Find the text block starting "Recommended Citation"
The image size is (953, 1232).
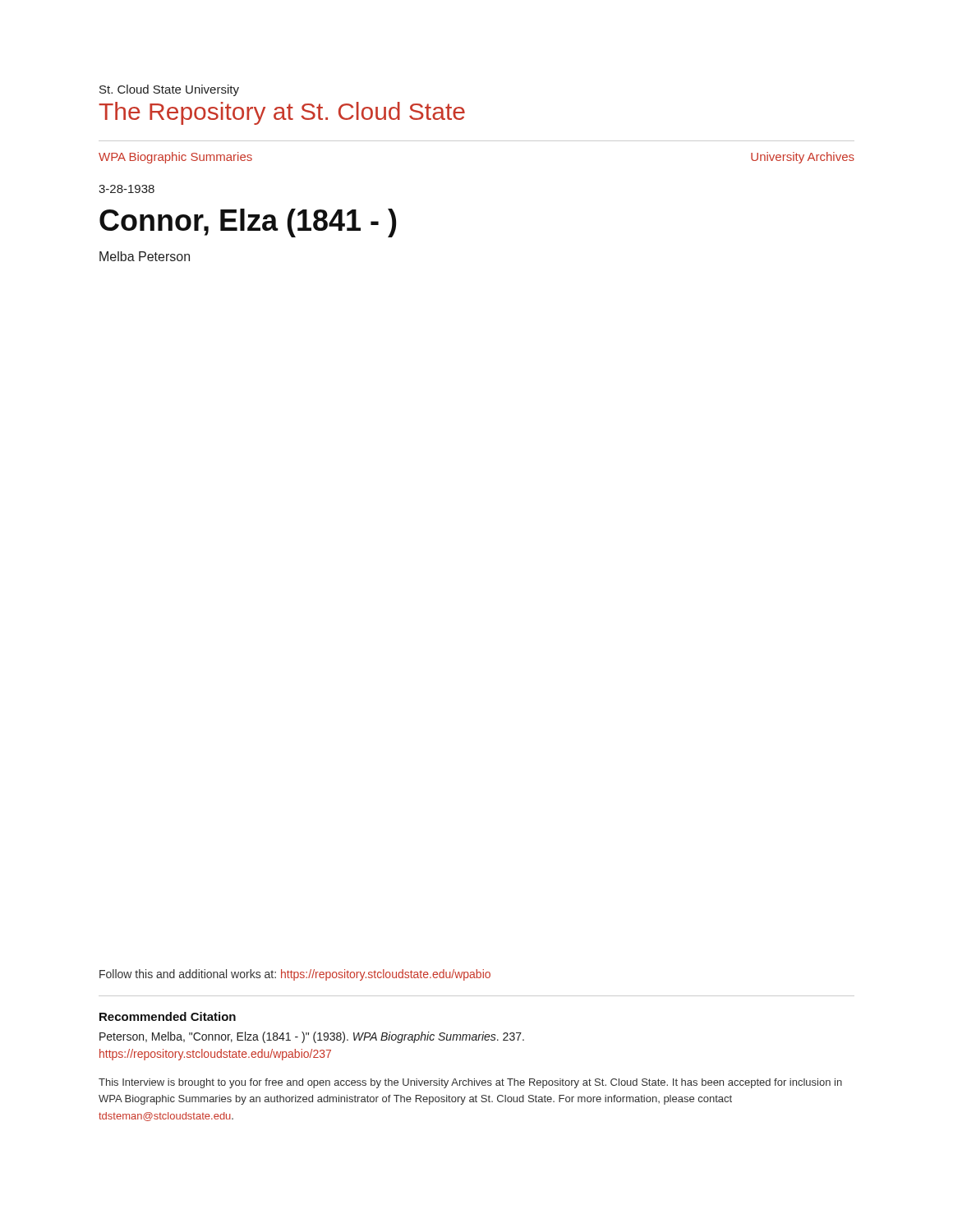(x=167, y=1016)
